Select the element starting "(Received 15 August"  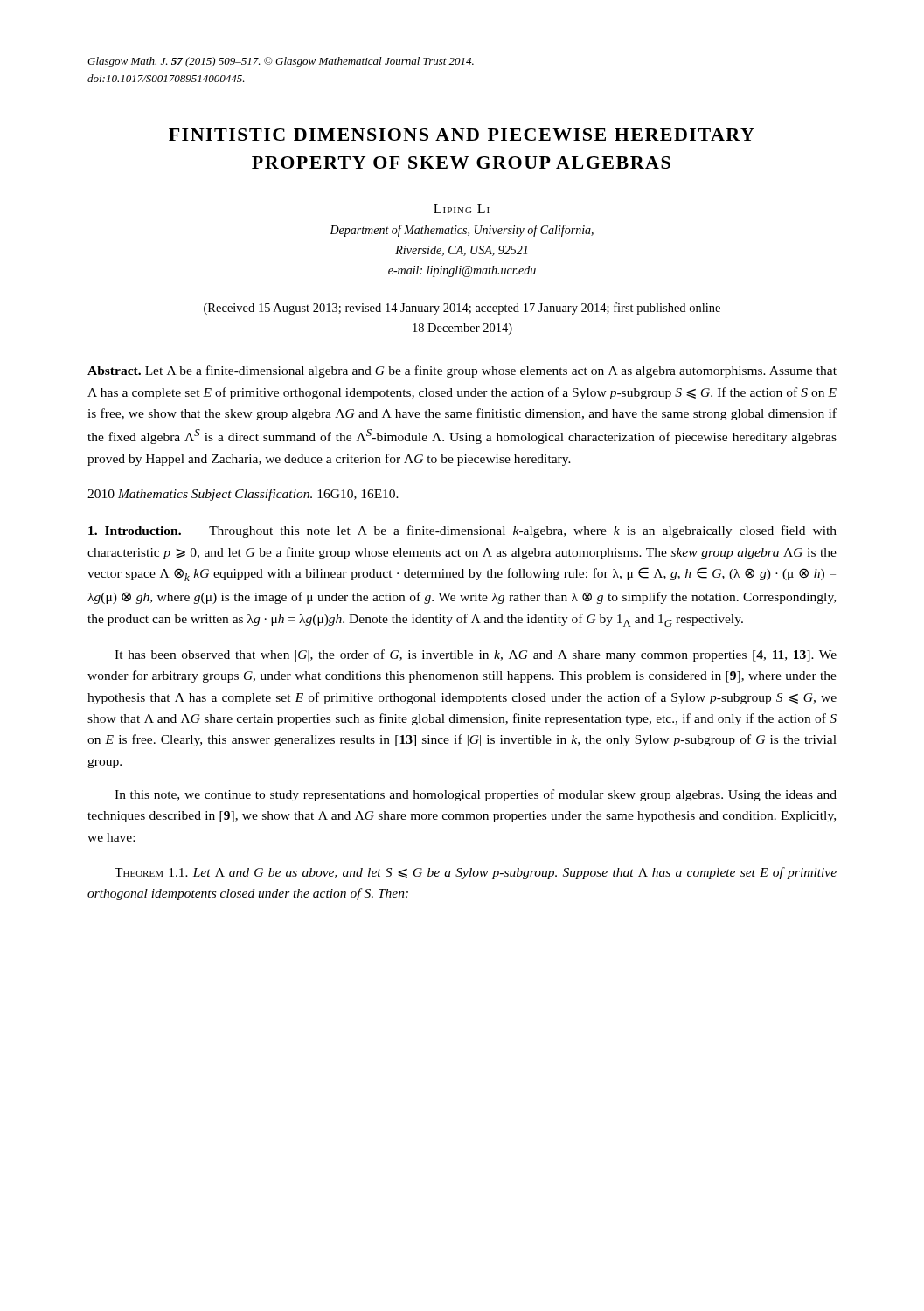[462, 318]
